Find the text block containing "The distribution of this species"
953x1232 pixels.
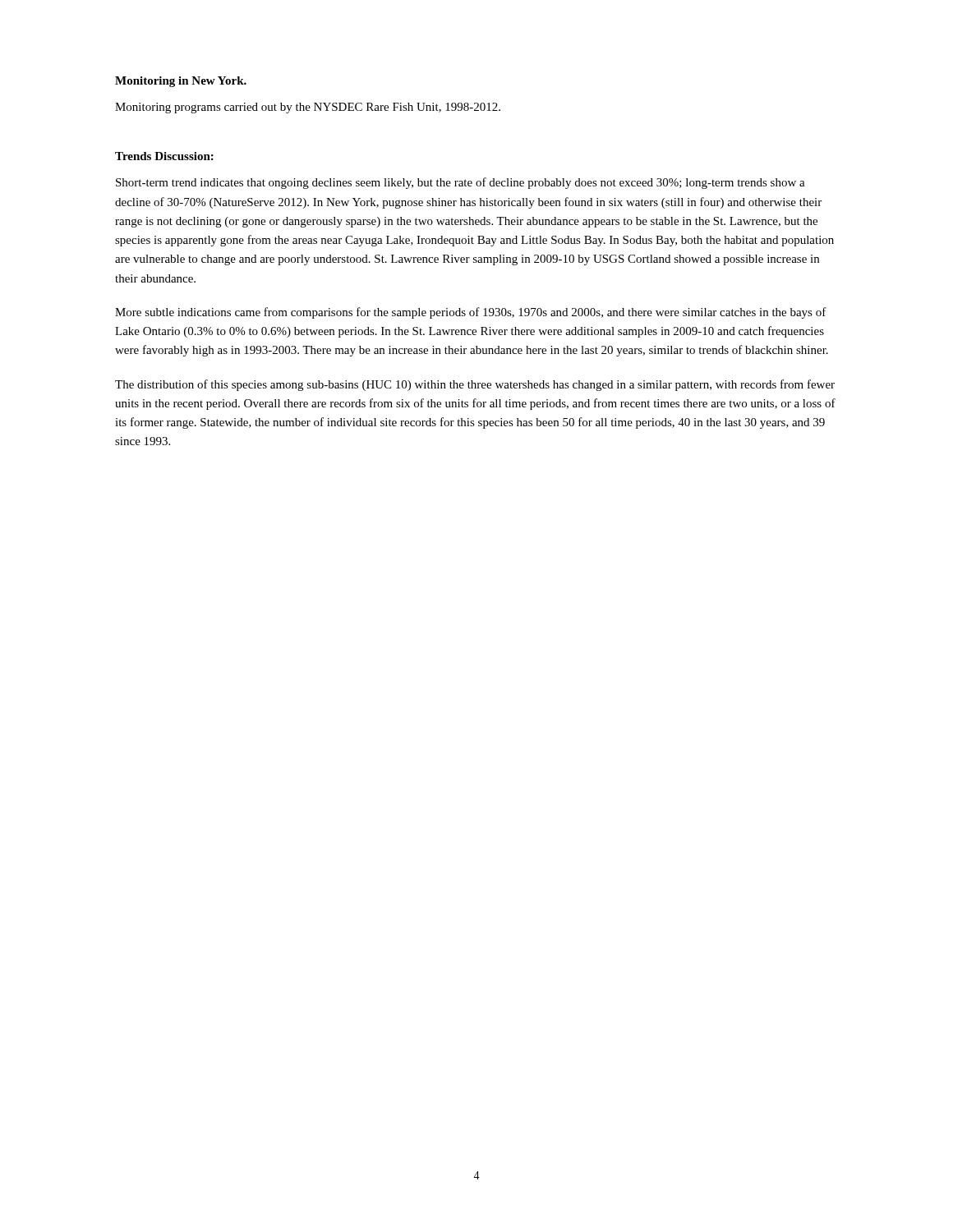point(475,413)
